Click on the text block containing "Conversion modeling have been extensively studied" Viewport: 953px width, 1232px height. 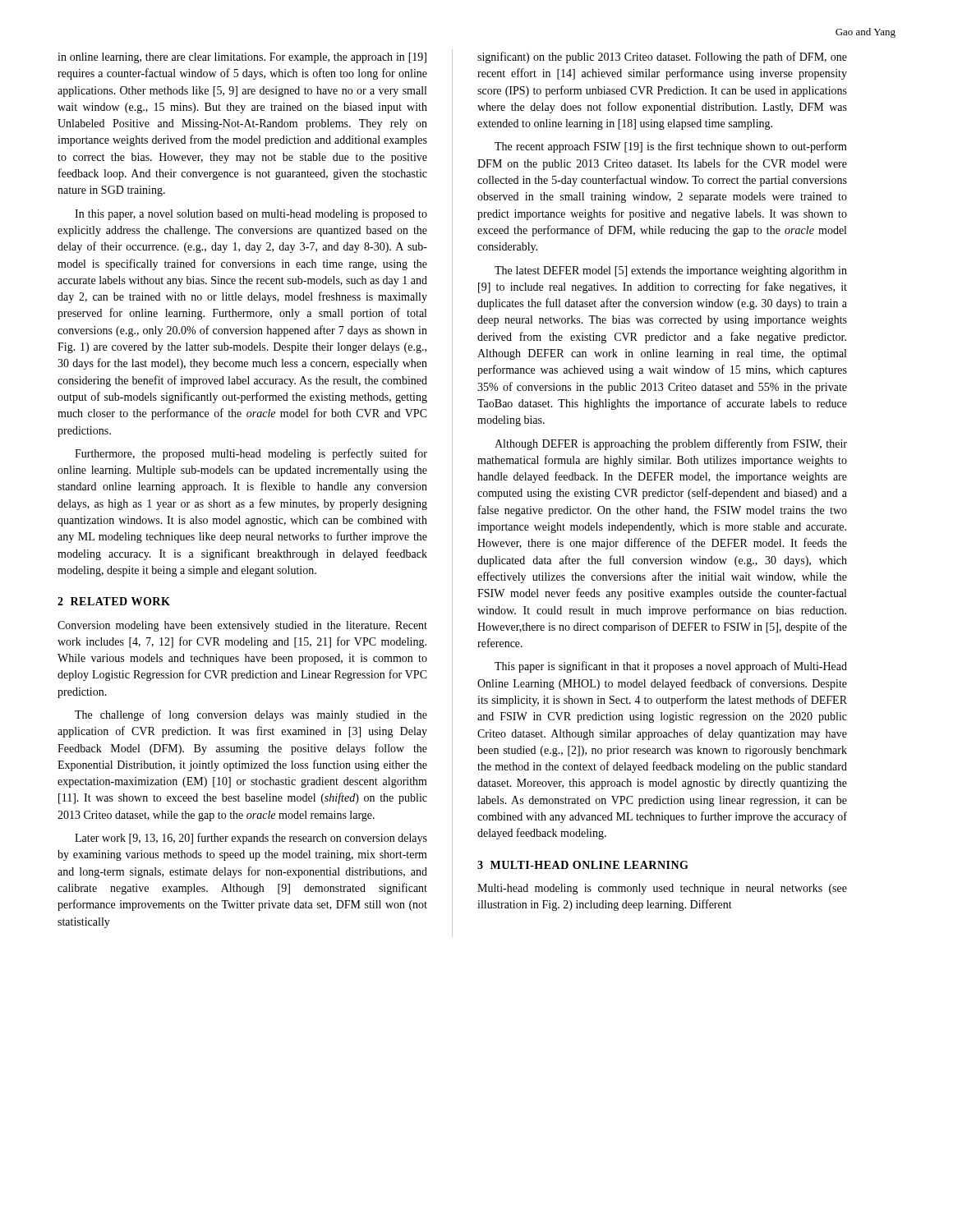click(x=242, y=659)
